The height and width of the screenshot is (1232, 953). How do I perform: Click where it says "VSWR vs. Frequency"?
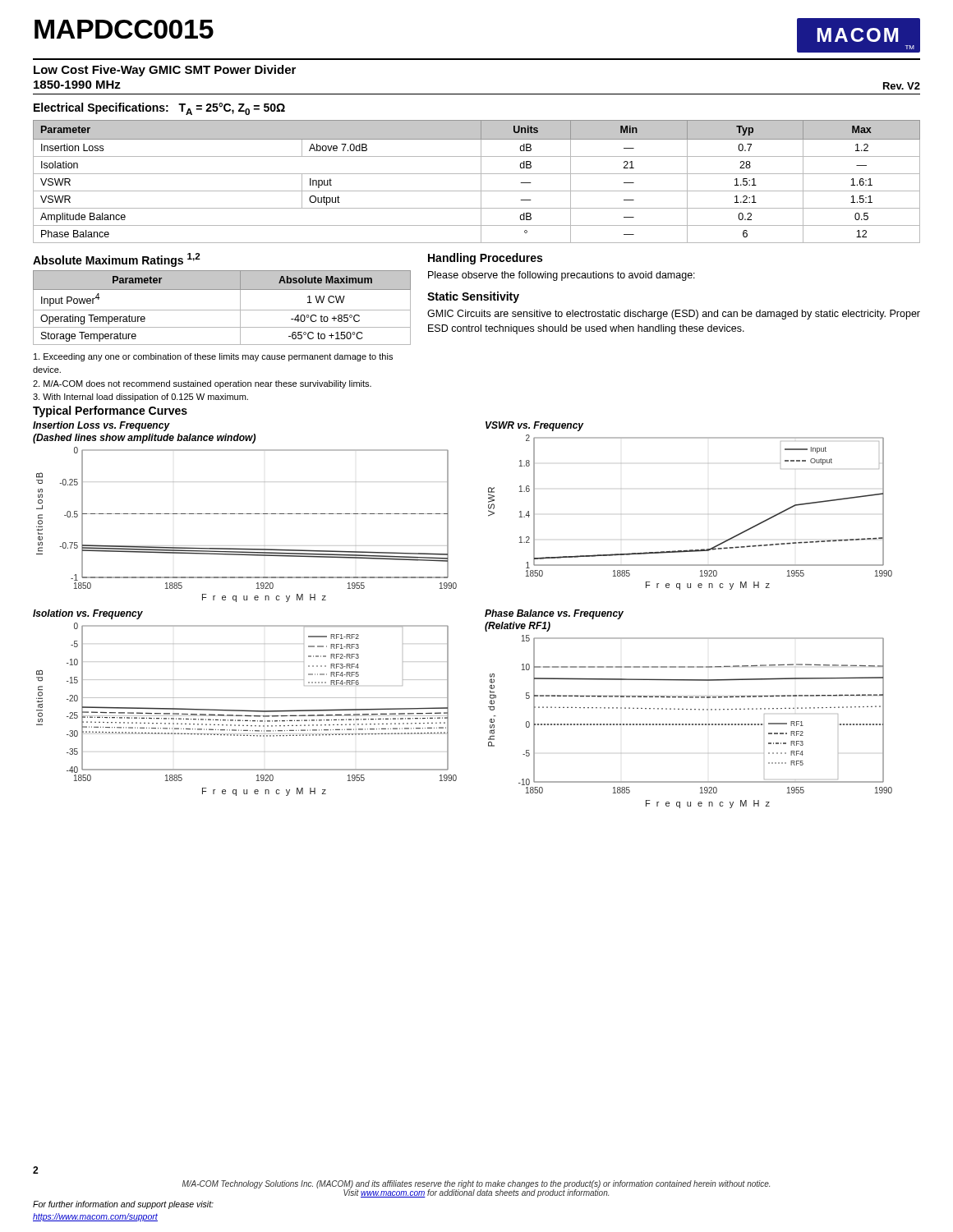click(534, 425)
